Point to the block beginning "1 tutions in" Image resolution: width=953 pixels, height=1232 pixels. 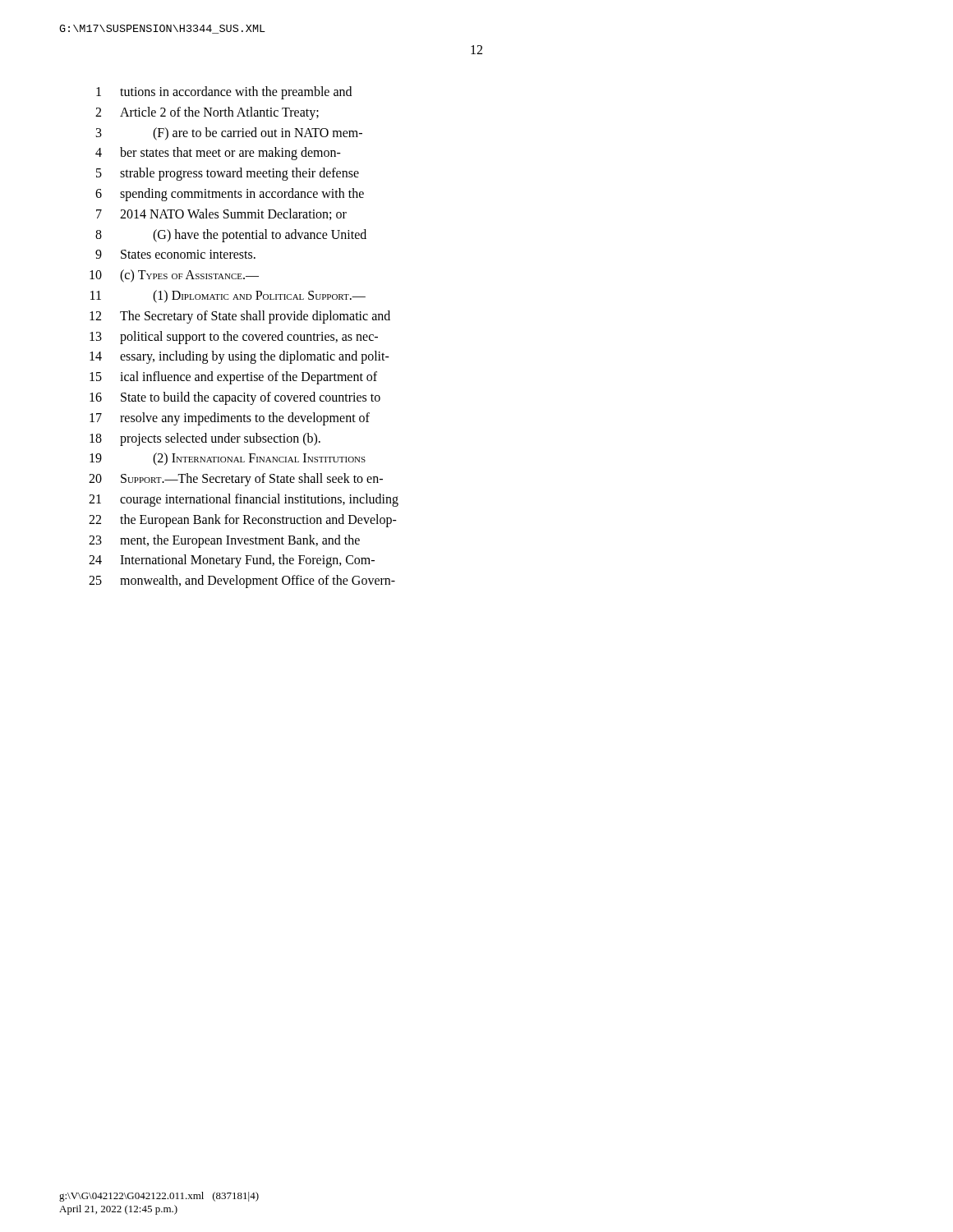(x=224, y=93)
